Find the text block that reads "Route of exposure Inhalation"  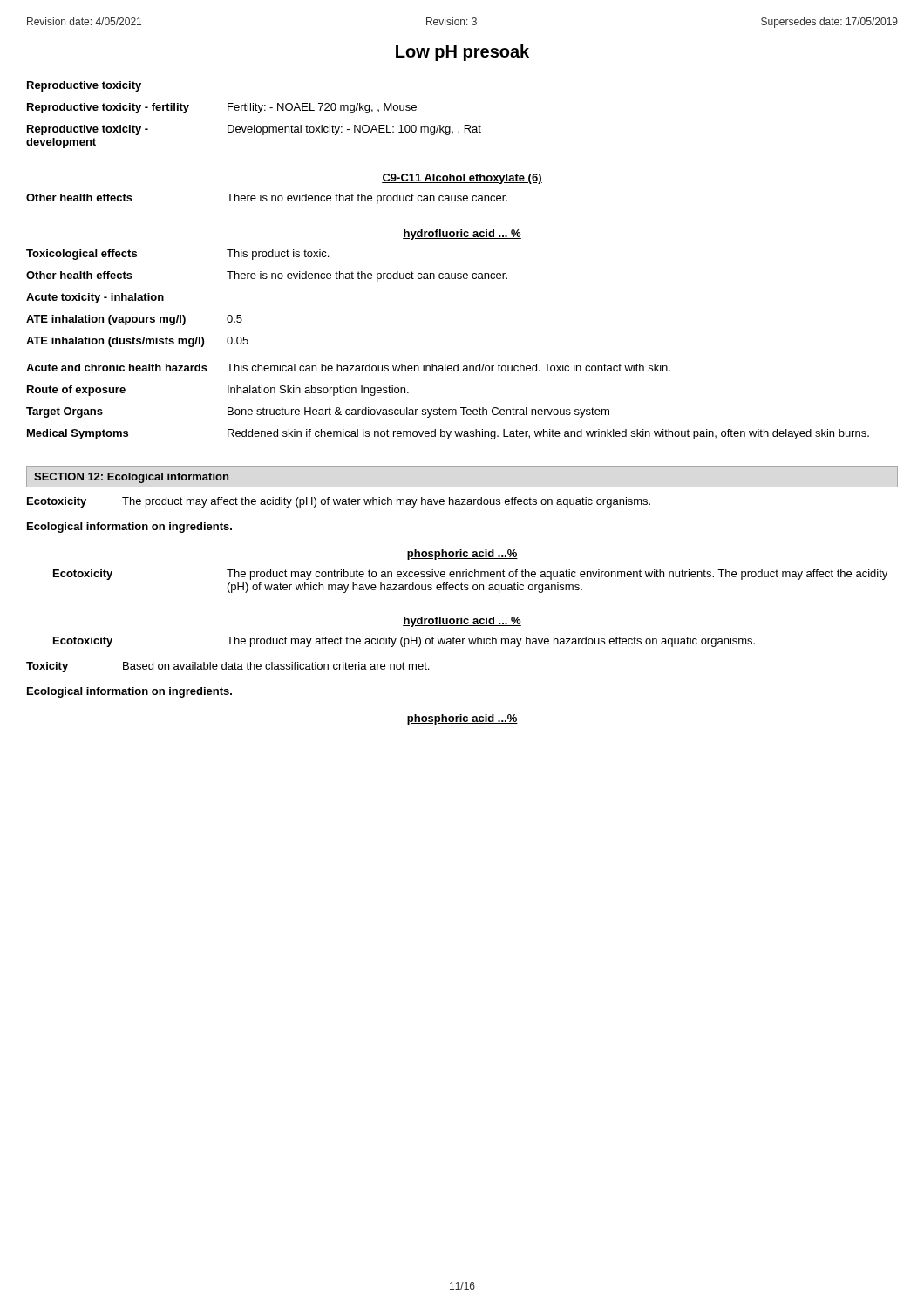[x=78, y=390]
